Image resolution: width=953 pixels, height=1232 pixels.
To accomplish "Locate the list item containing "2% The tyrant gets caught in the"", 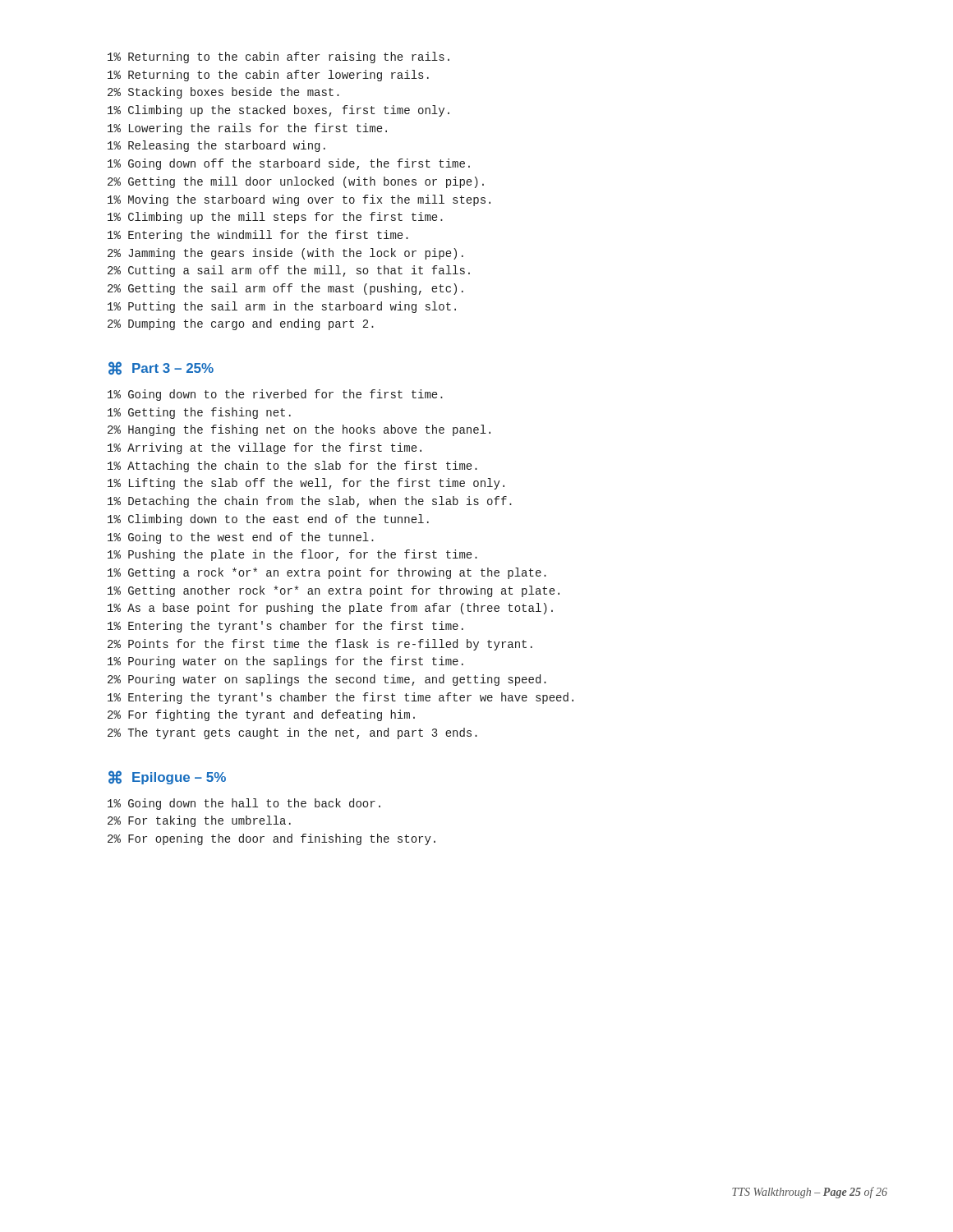I will point(293,733).
